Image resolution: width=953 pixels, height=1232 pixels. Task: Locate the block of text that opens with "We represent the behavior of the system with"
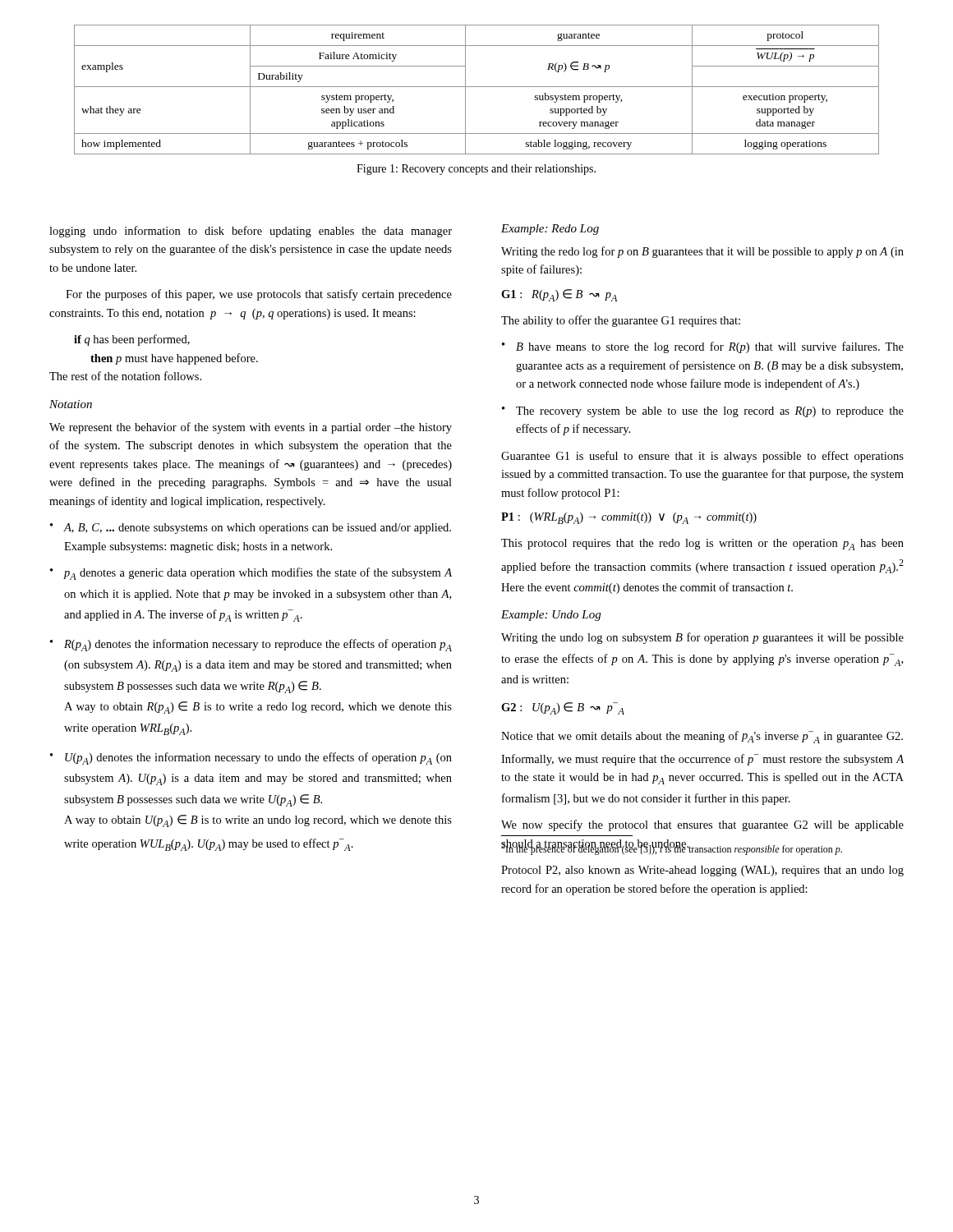(251, 464)
